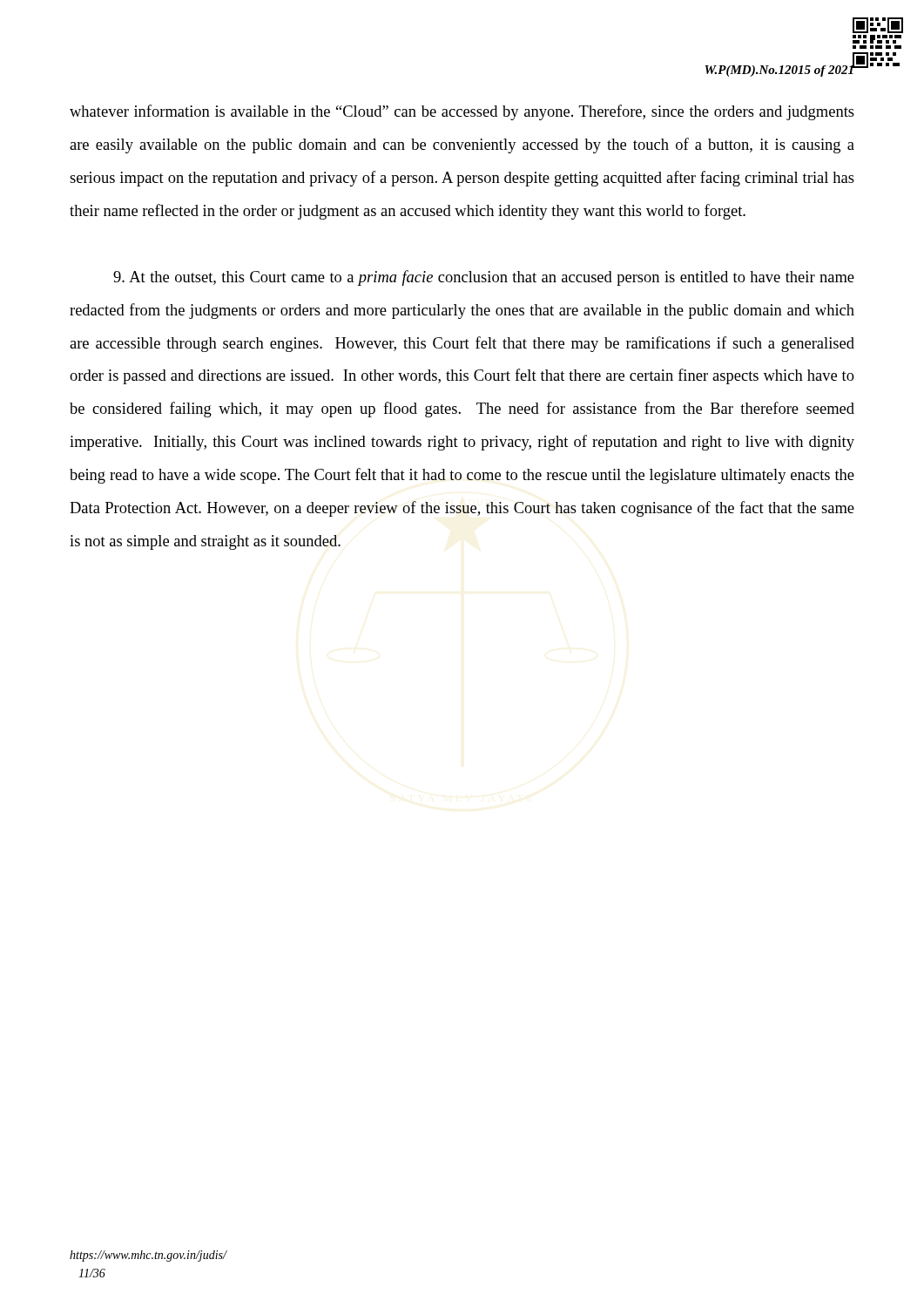Viewport: 924px width, 1307px height.
Task: Click the passage that begins "At the outset, this Court"
Action: [462, 409]
